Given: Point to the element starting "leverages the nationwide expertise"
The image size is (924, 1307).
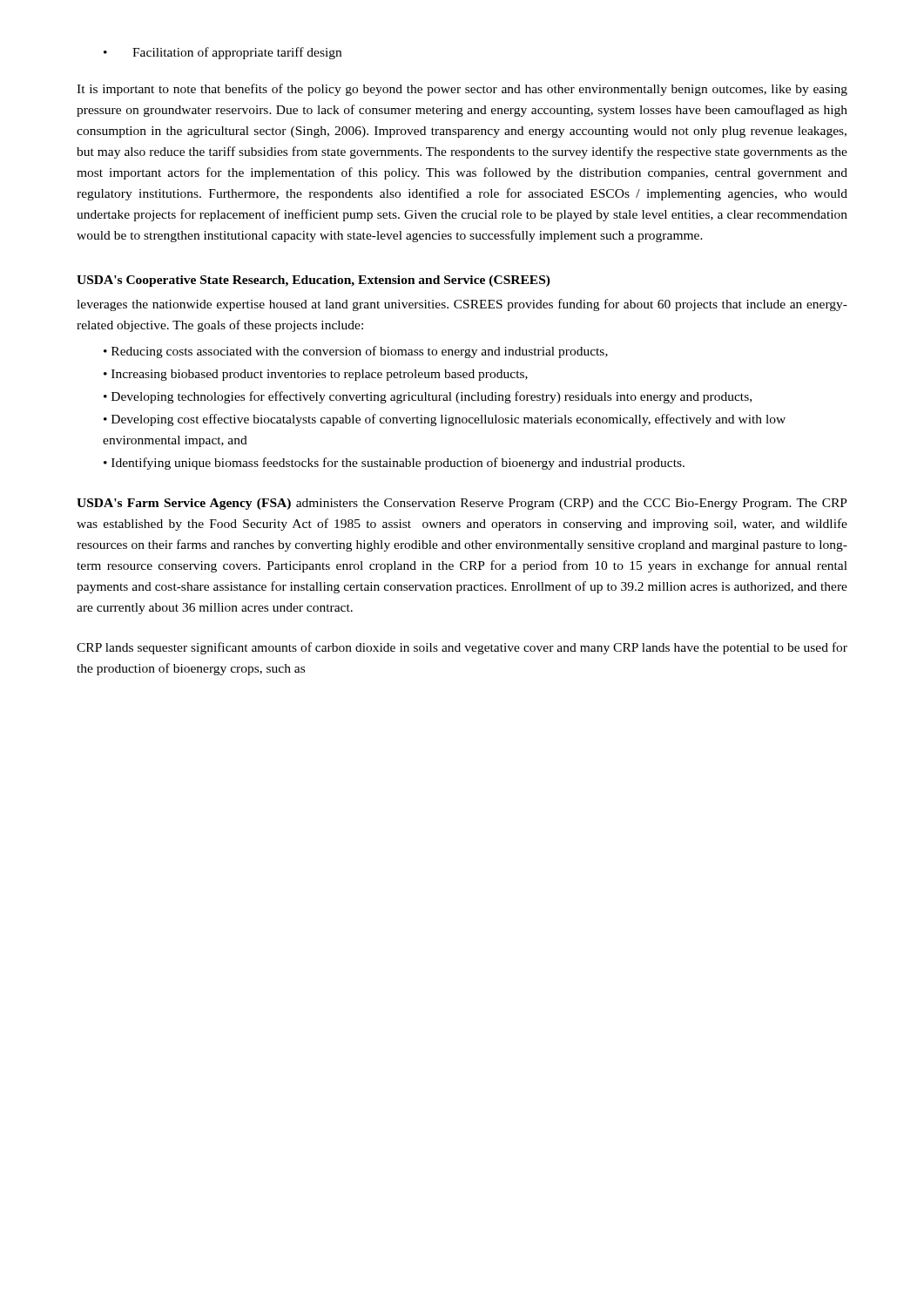Looking at the screenshot, I should point(462,314).
